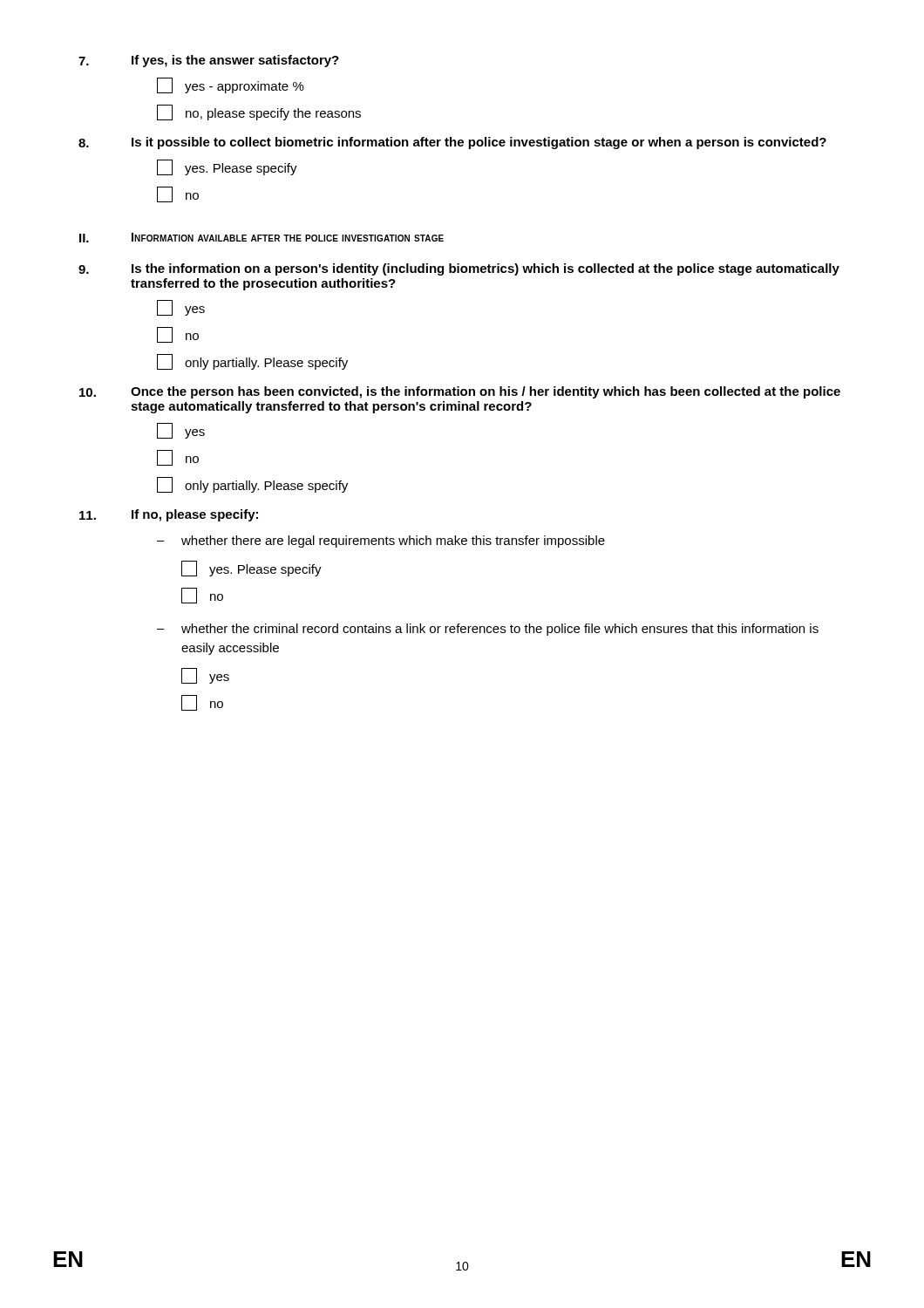The height and width of the screenshot is (1308, 924).
Task: Find the element starting "8. Is it possible to collect biometric"
Action: pos(462,142)
